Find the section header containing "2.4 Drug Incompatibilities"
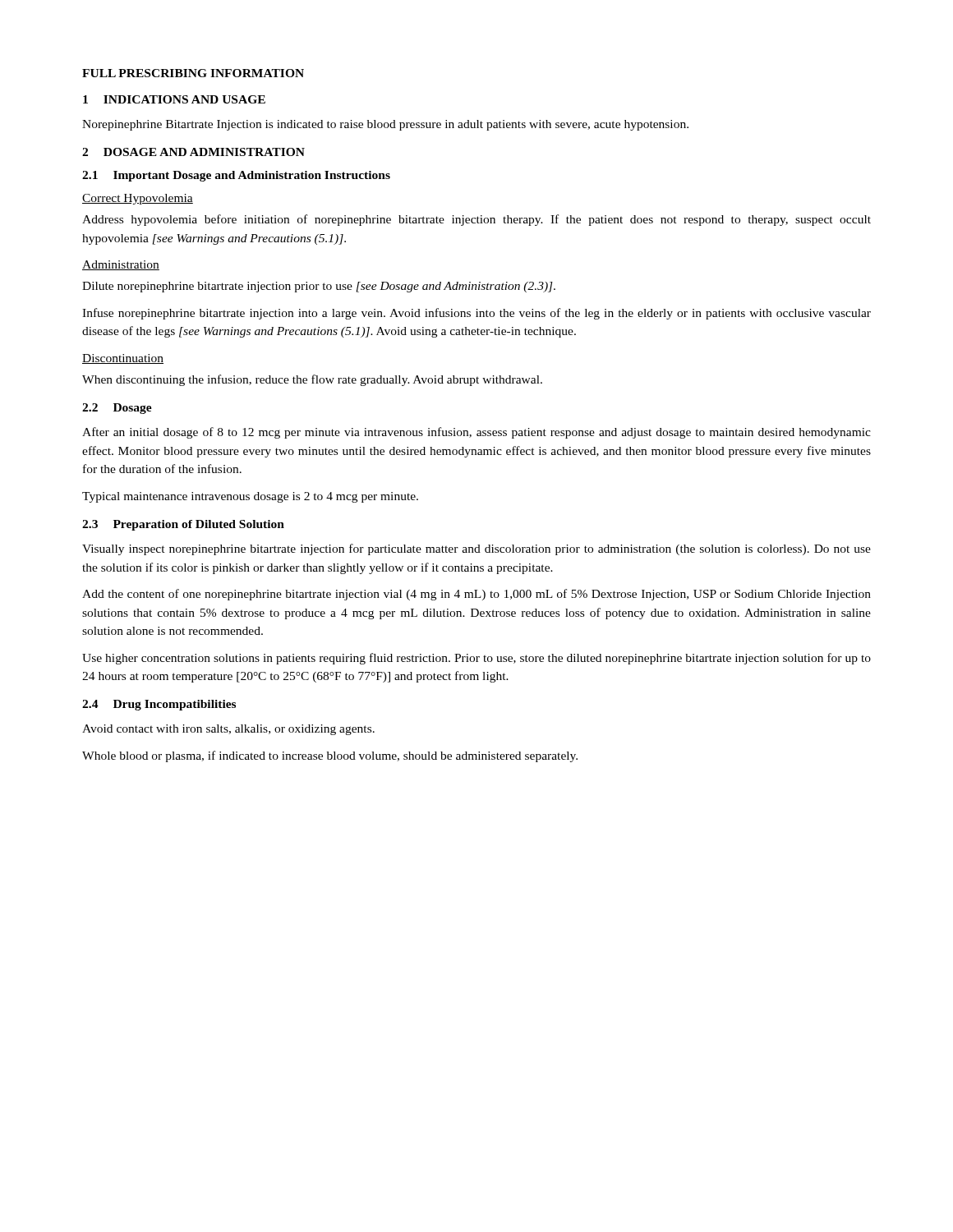953x1232 pixels. click(x=159, y=704)
